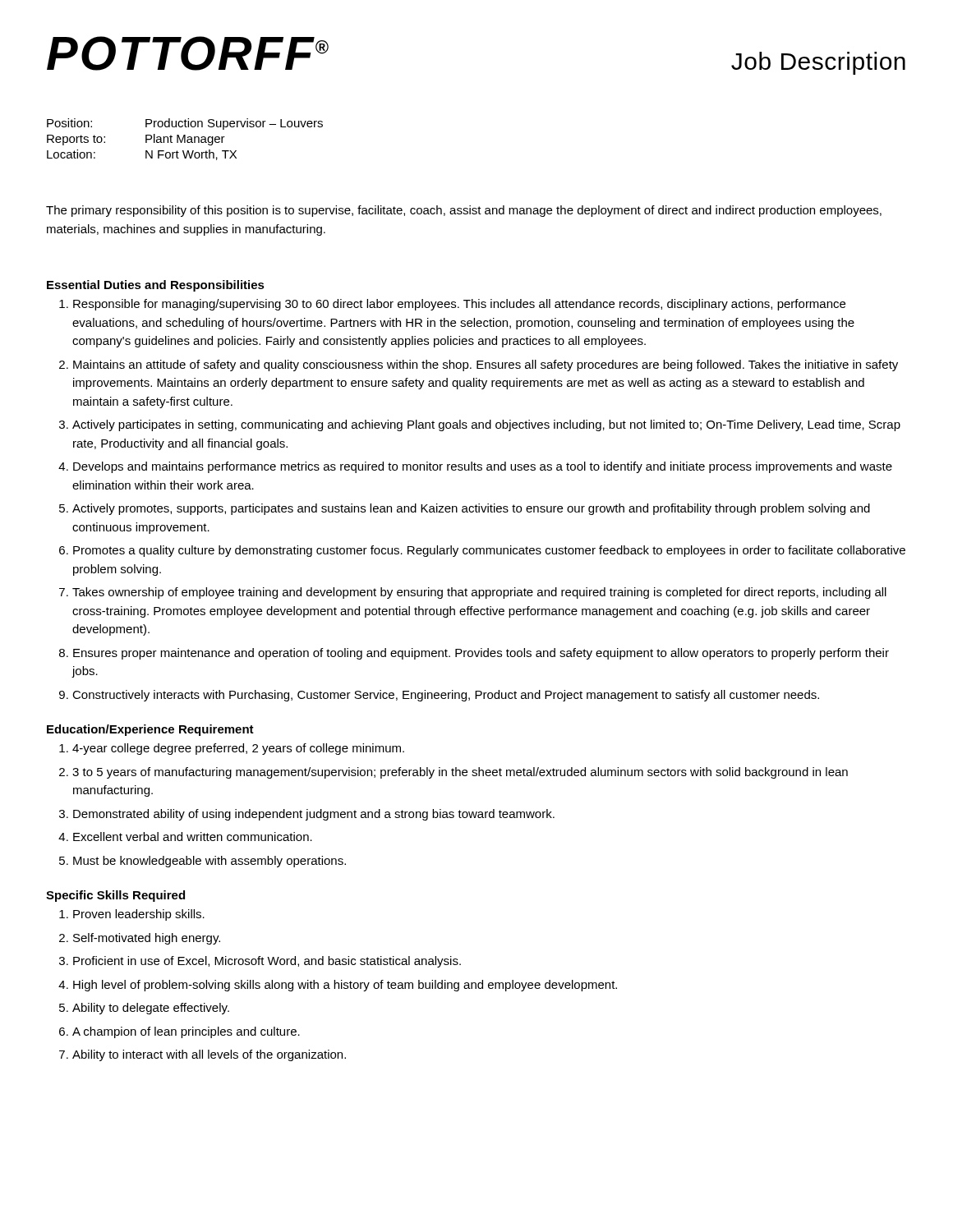Click on the element starting "4-year college degree"
953x1232 pixels.
(x=239, y=748)
